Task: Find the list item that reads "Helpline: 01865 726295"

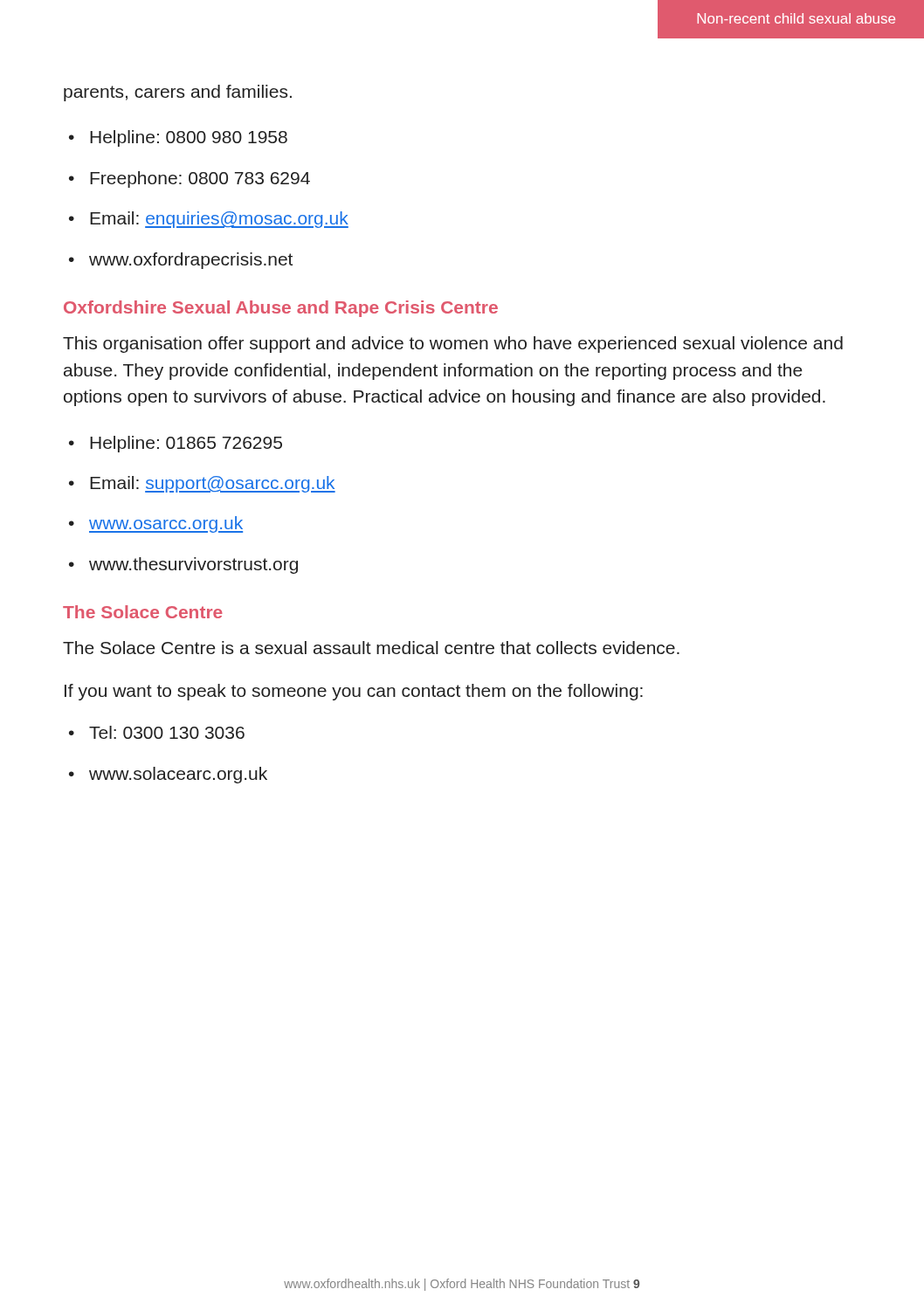Action: tap(186, 442)
